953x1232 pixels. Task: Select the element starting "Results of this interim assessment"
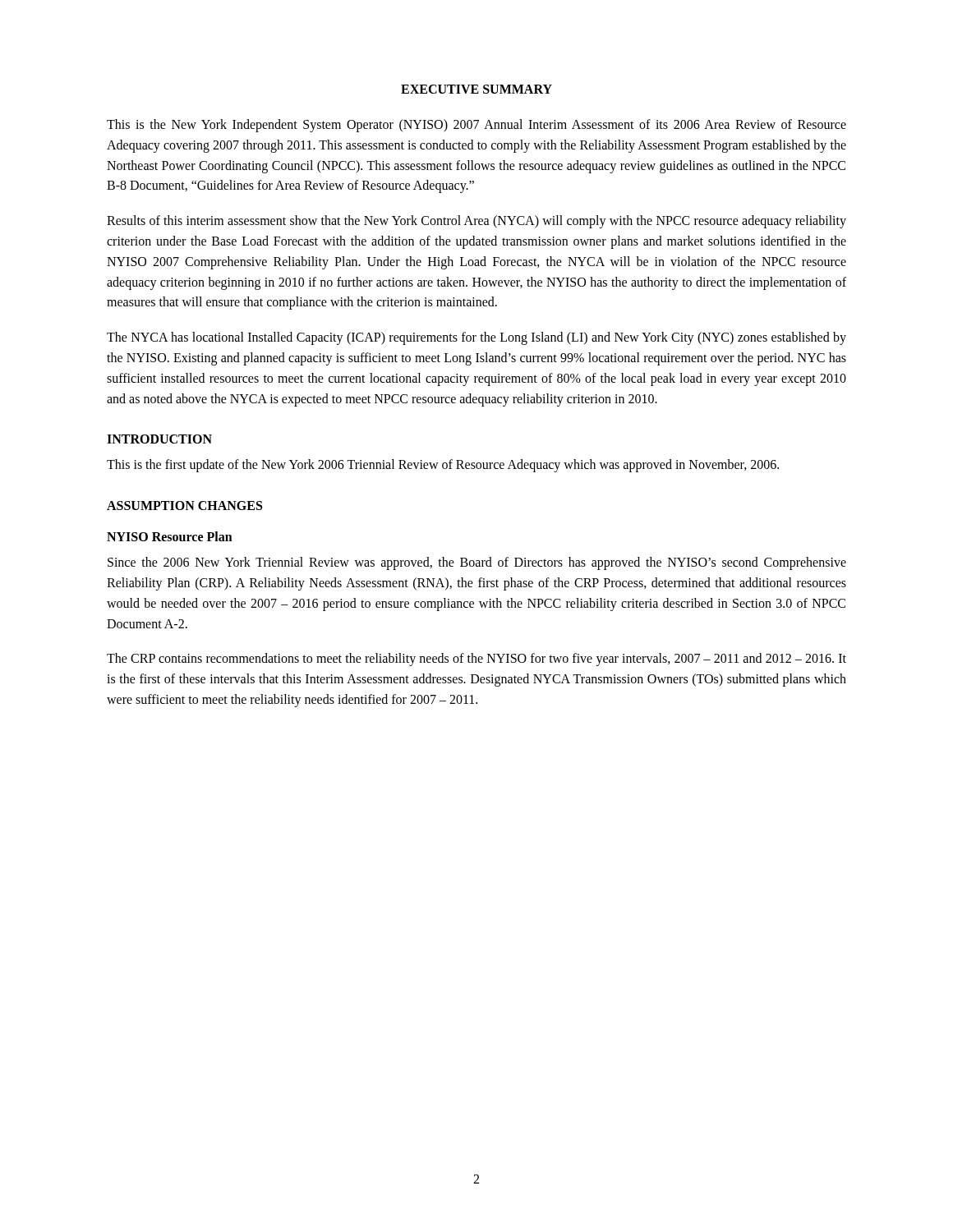coord(476,261)
